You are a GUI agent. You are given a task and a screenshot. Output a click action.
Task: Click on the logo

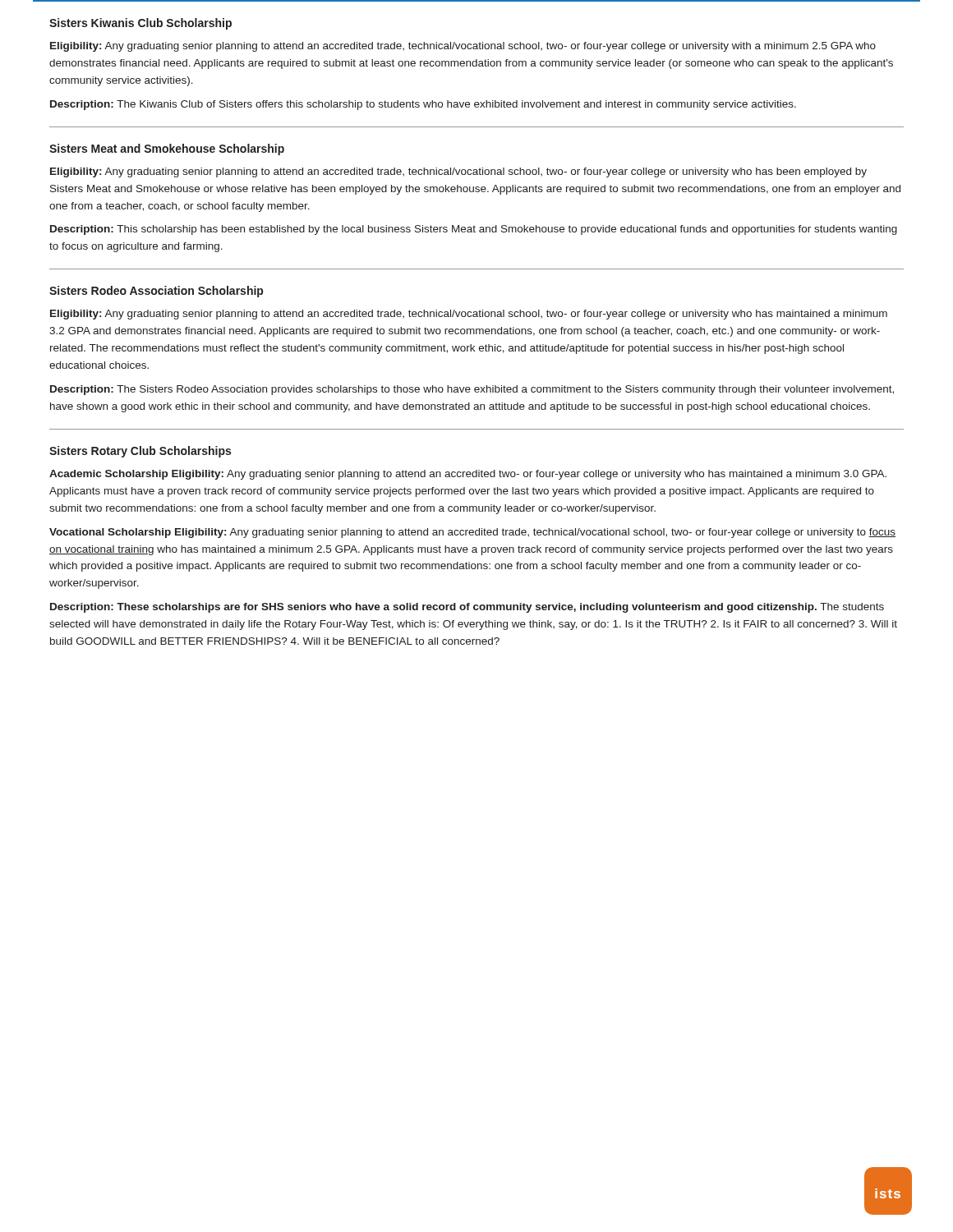point(888,1192)
